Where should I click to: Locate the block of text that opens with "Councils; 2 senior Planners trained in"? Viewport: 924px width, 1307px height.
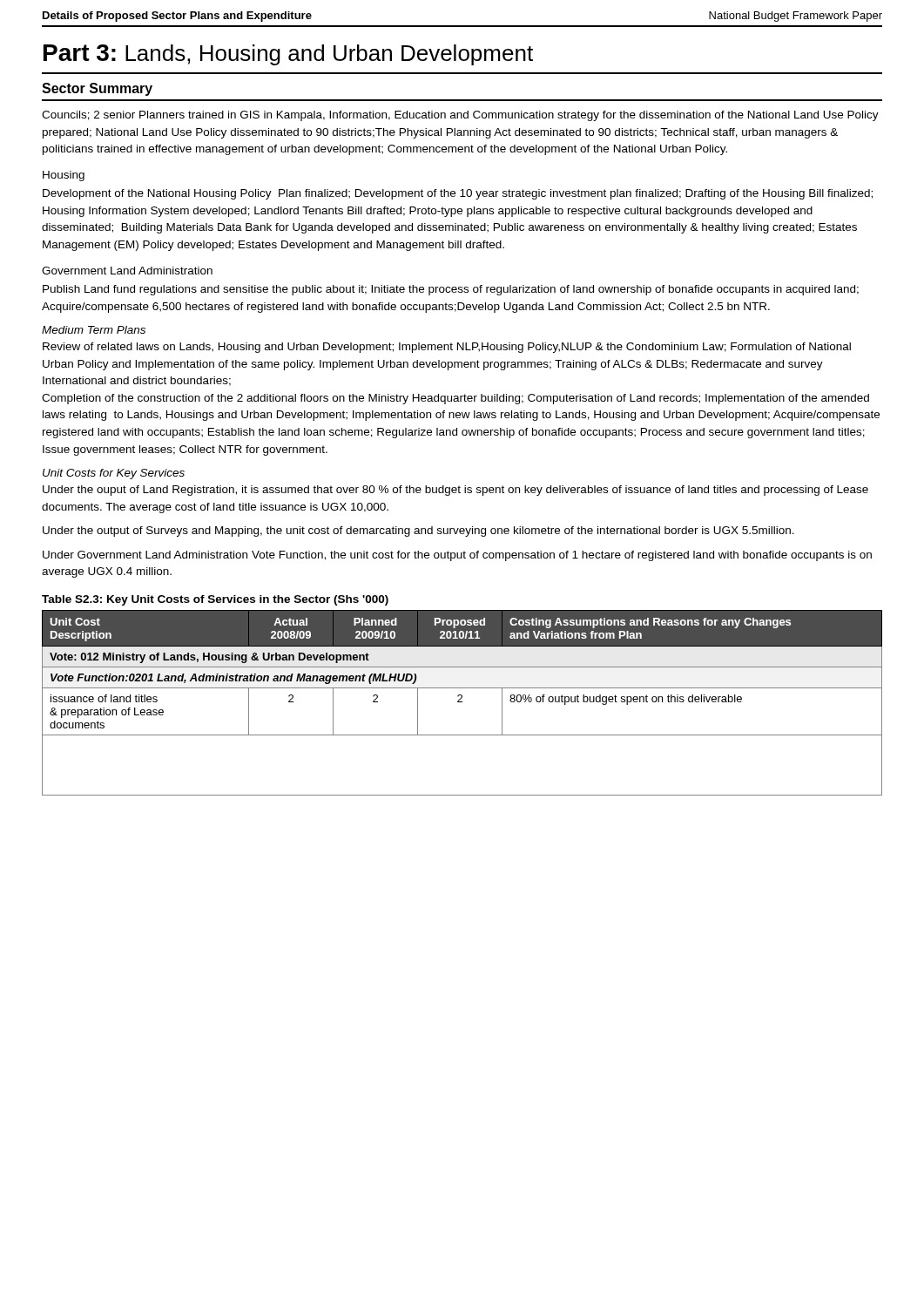pos(460,132)
